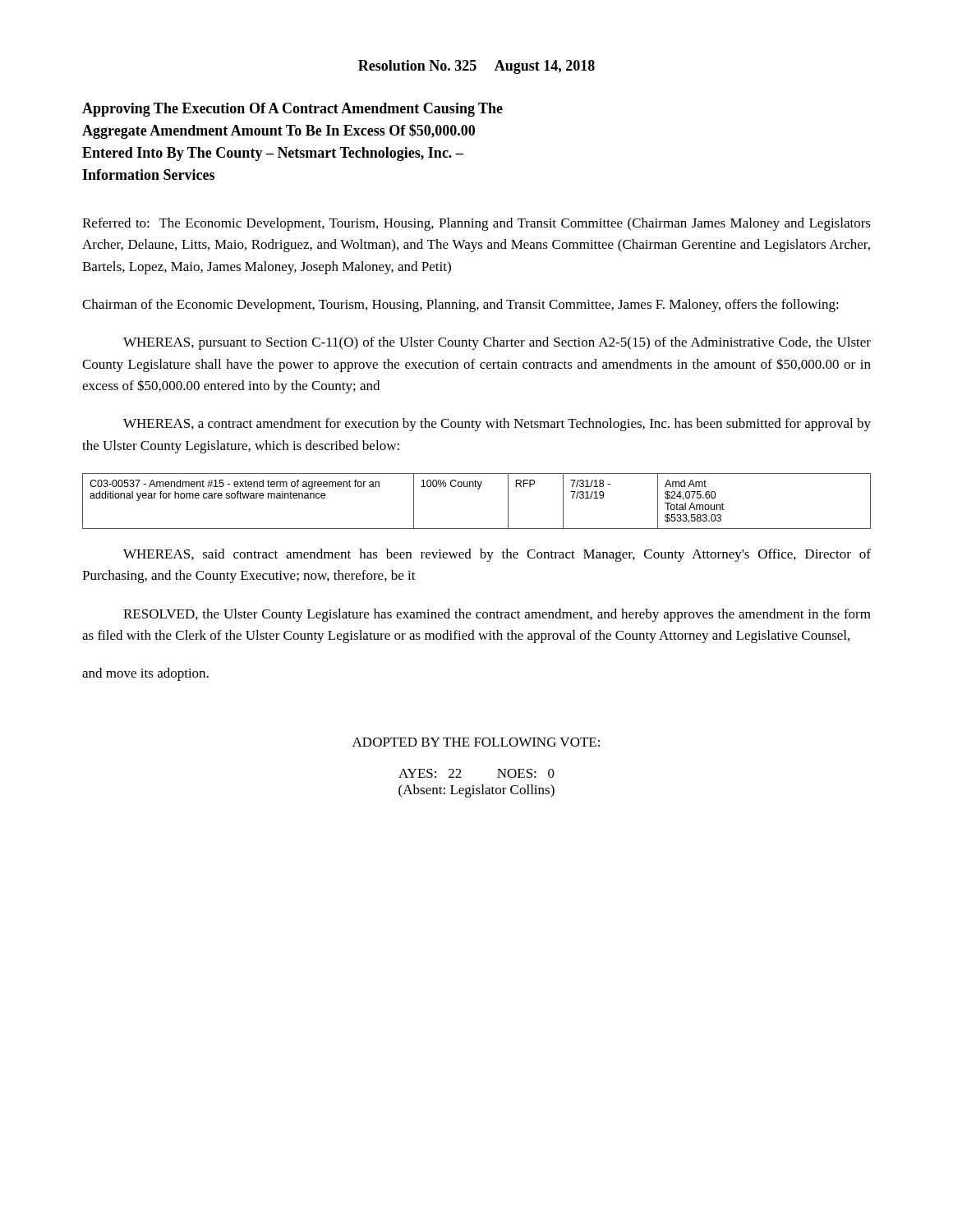Image resolution: width=953 pixels, height=1232 pixels.
Task: Locate the table with the text "100% County"
Action: click(476, 501)
